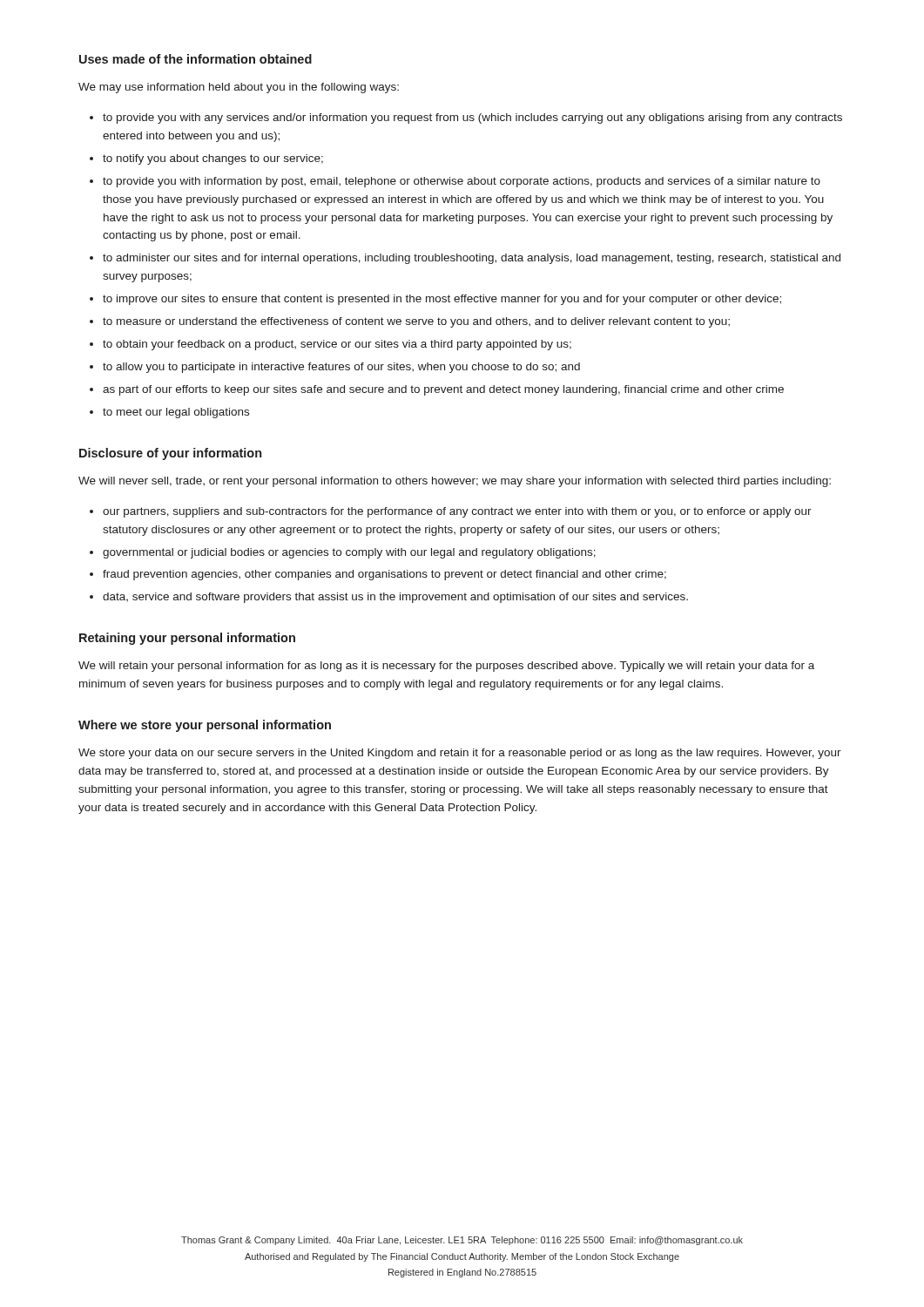
Task: Locate the block of text that opens with "to provide you with information by"
Action: (468, 208)
